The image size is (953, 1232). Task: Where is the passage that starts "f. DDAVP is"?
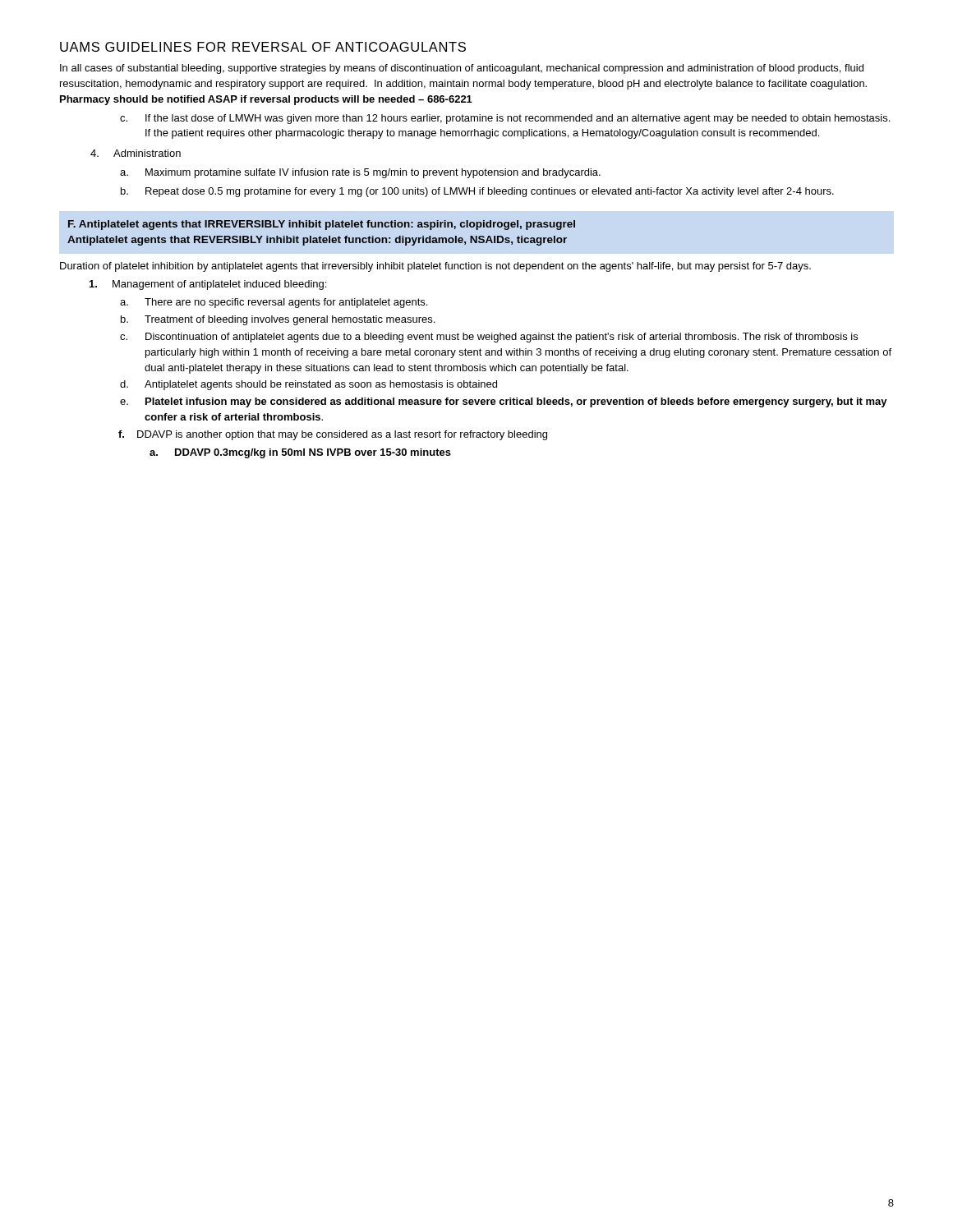[x=333, y=435]
